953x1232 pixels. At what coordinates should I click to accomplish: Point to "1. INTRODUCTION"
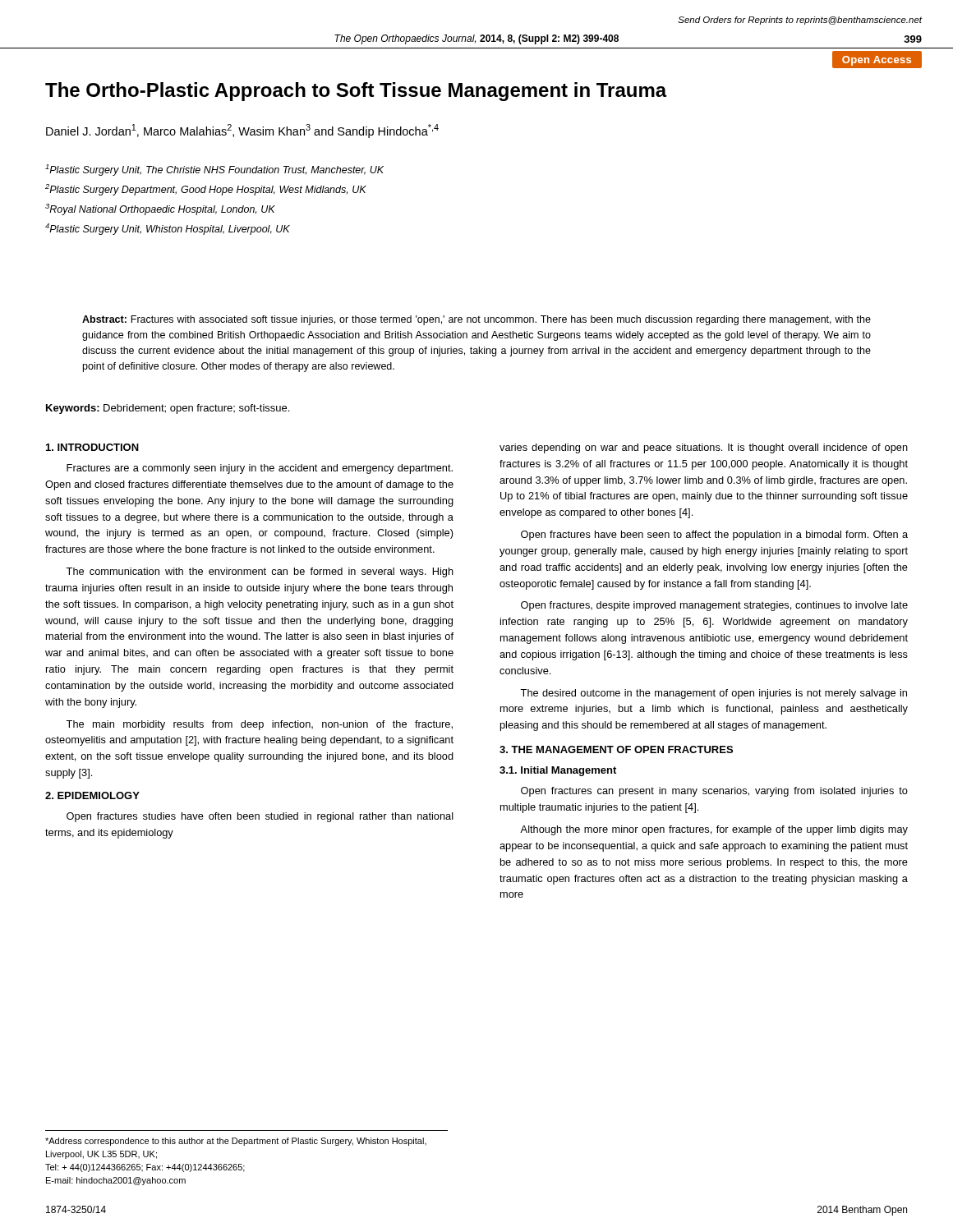coord(92,447)
